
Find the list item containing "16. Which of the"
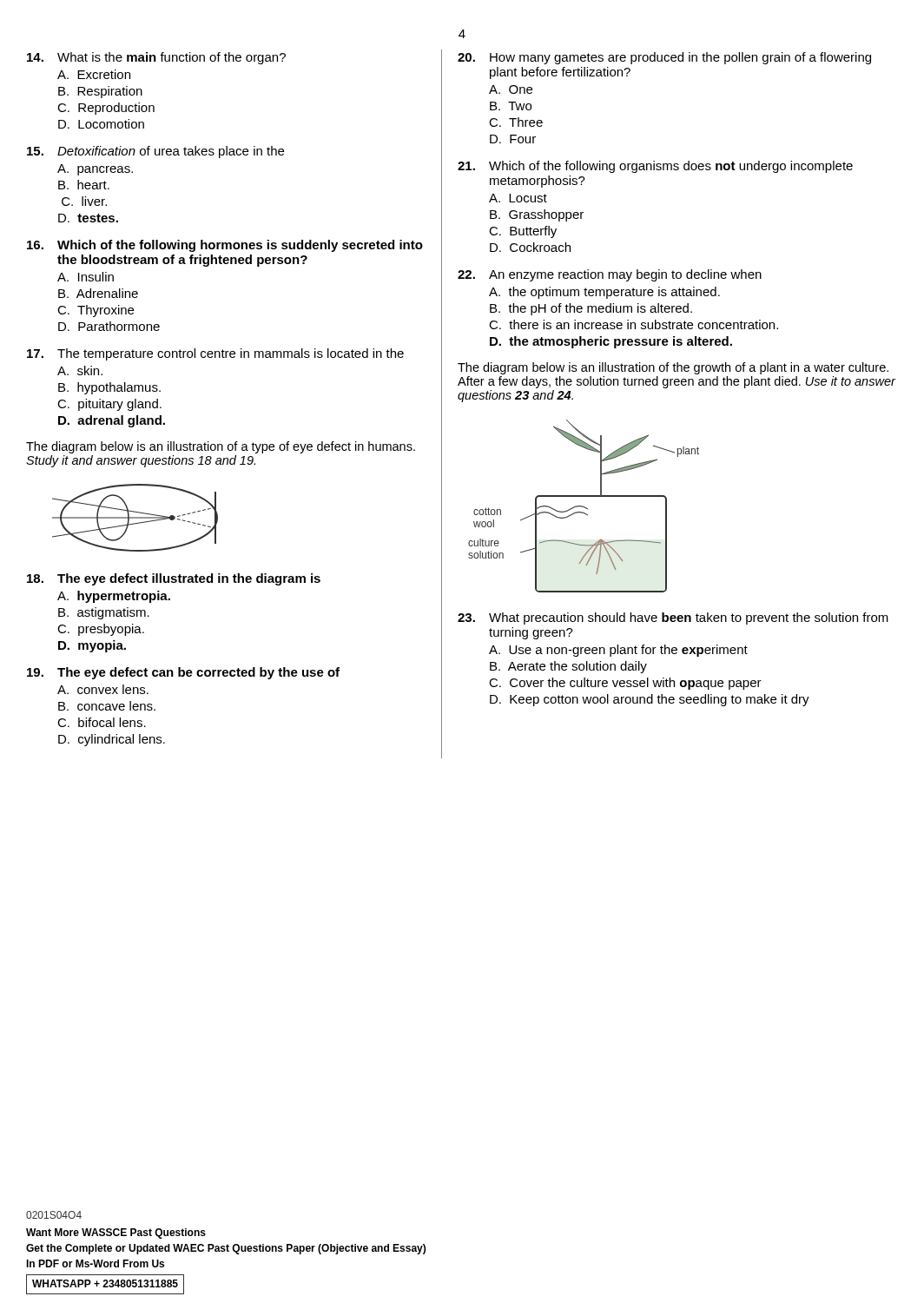[x=225, y=246]
